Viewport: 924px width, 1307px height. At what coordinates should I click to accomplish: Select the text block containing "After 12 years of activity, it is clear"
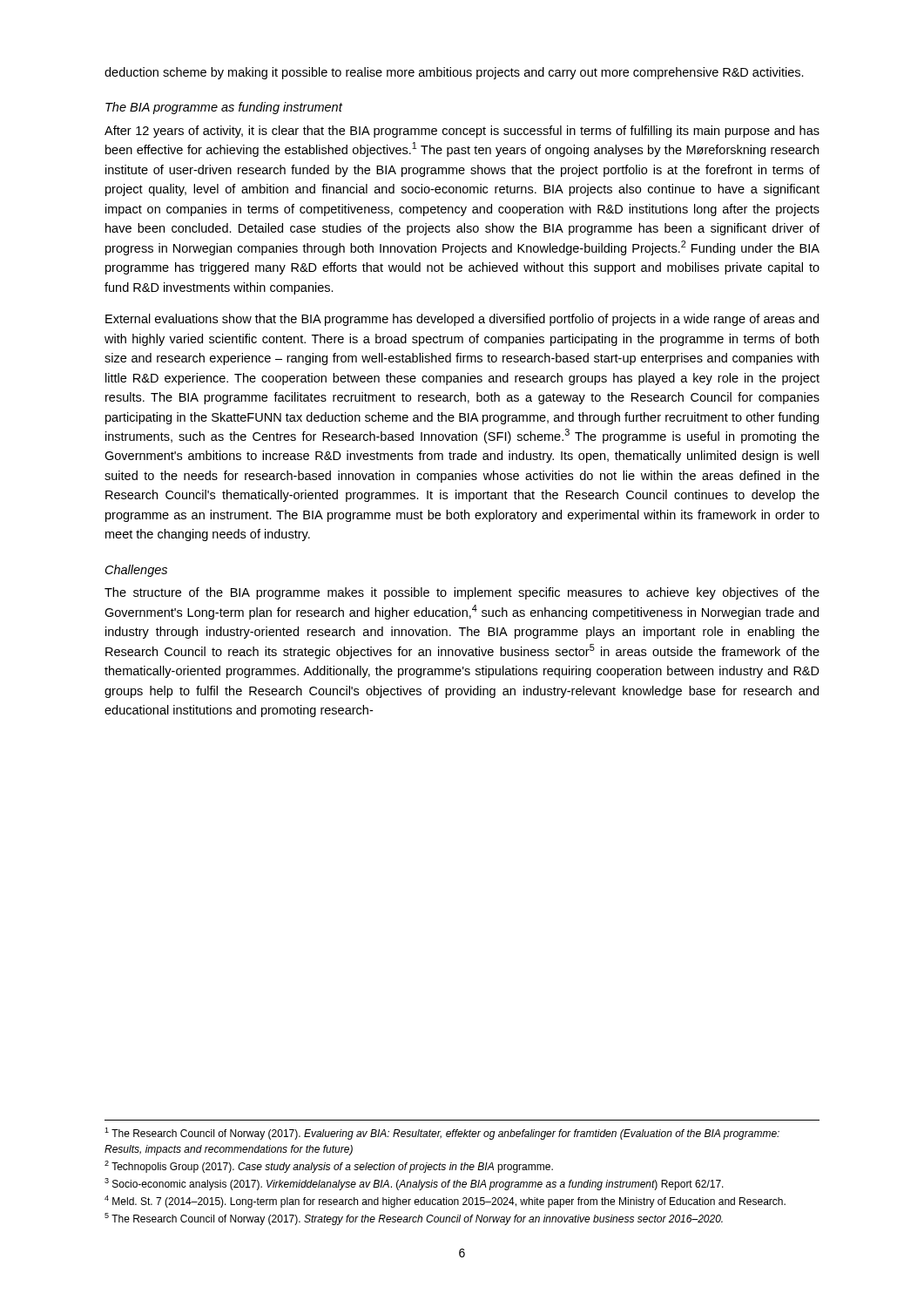462,209
